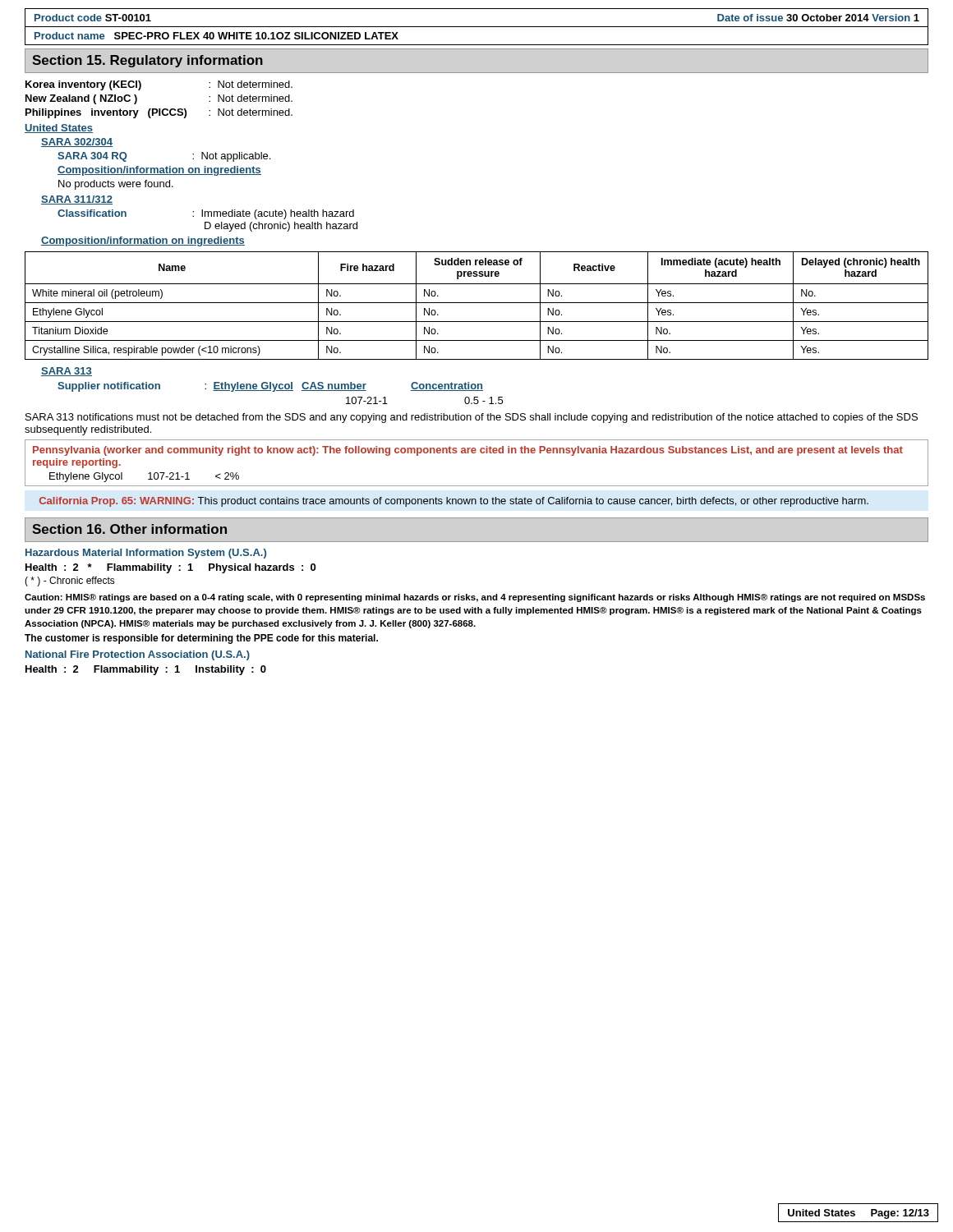Locate the block starting "Hazardous Material Information System (U.S.A.)"
Viewport: 953px width, 1232px height.
pos(146,552)
